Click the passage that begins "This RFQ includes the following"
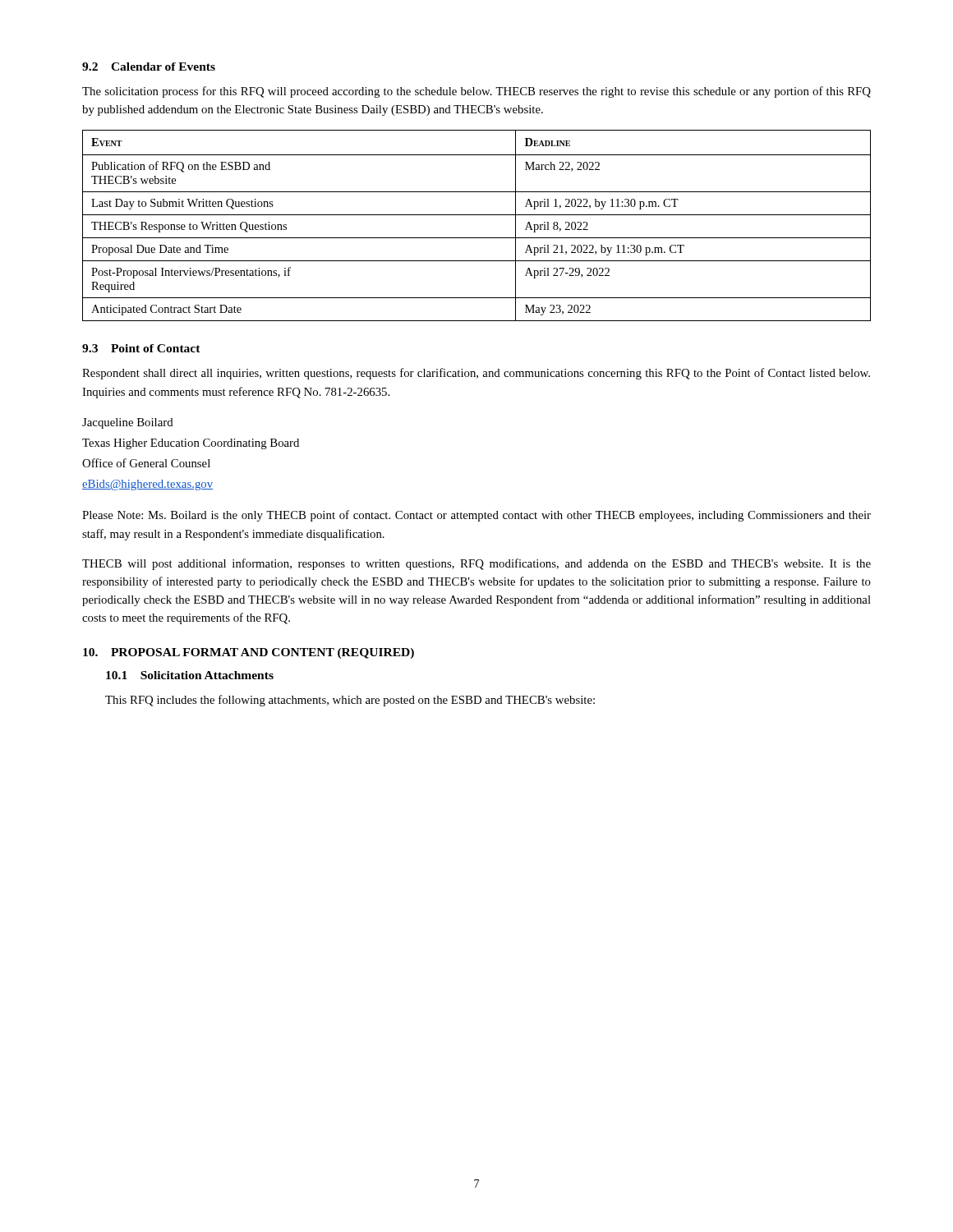 350,700
